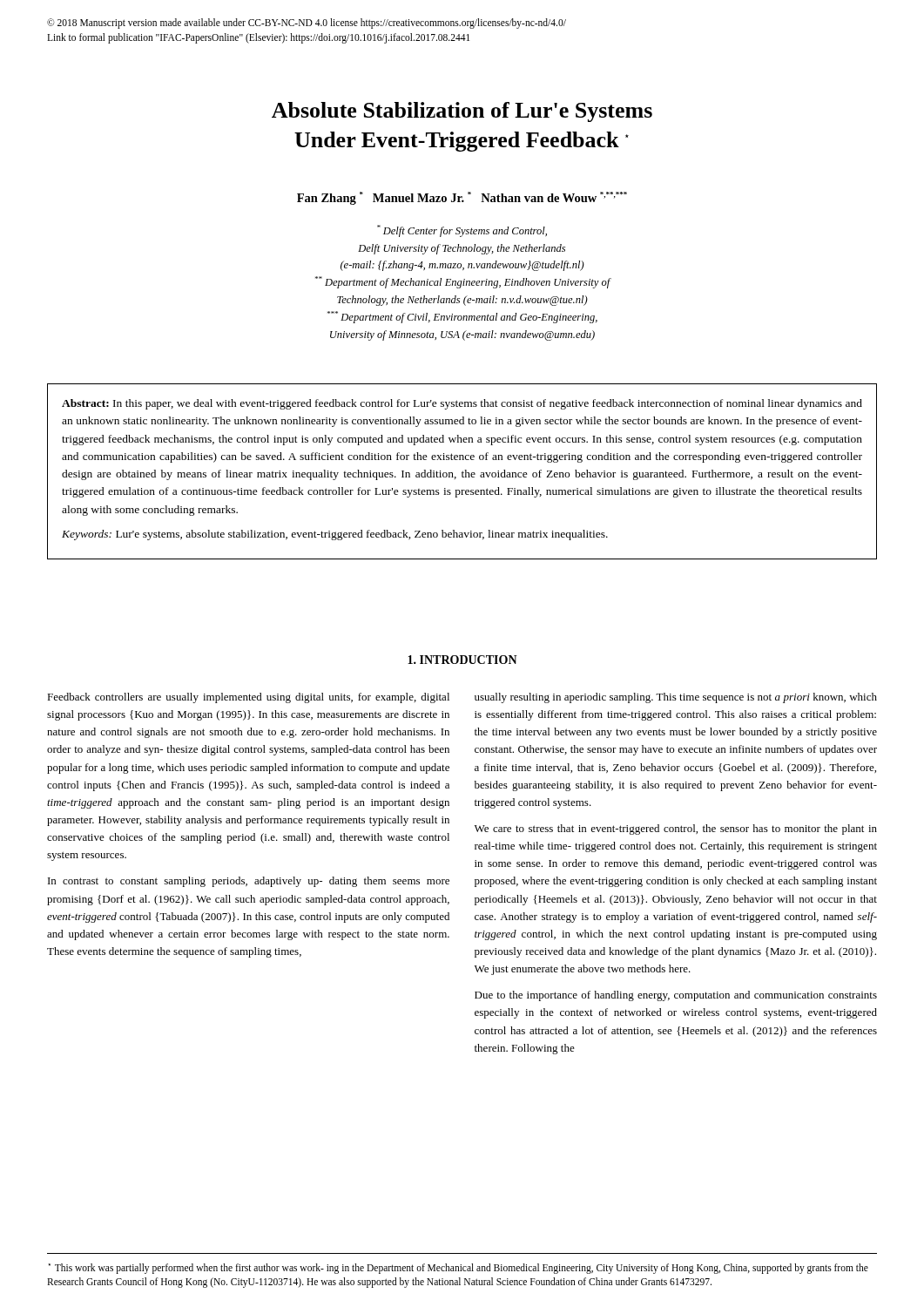Locate the text "Absolute Stabilization of Lur'e SystemsUnder Event-Triggered Feedback ⋆"
The height and width of the screenshot is (1307, 924).
[462, 125]
